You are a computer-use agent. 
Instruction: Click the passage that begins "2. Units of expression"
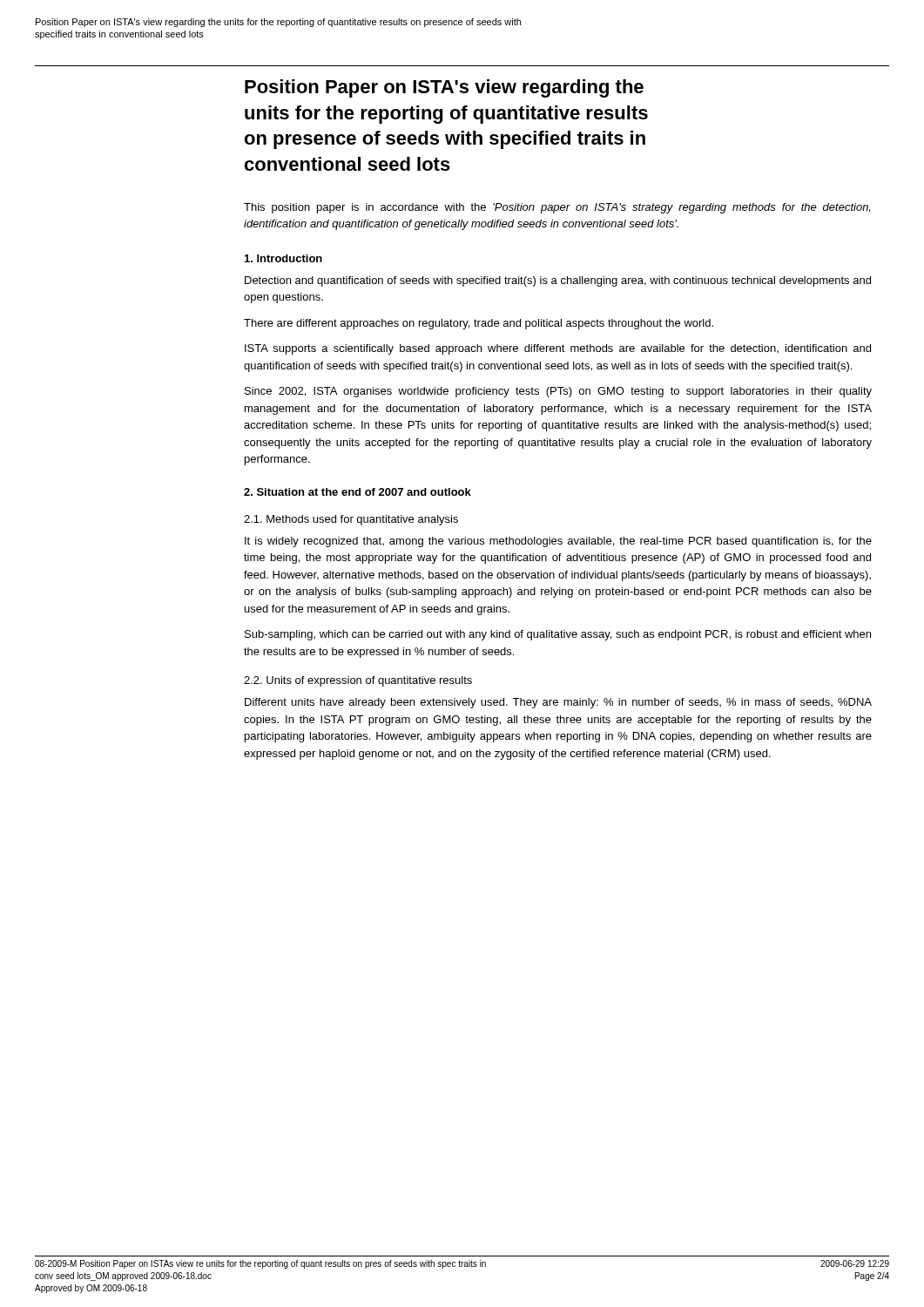coord(358,680)
